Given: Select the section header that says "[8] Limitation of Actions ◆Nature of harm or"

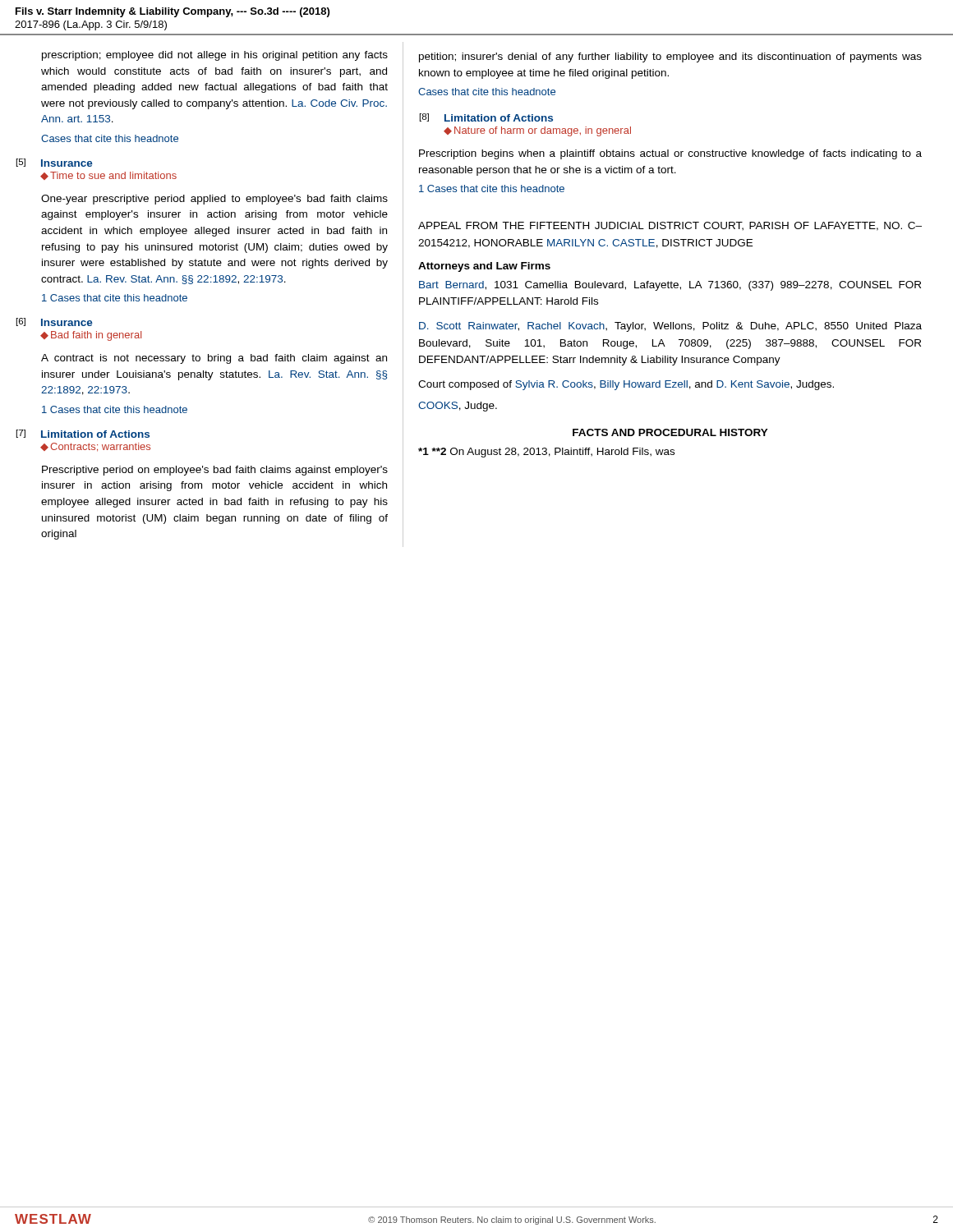Looking at the screenshot, I should (525, 124).
